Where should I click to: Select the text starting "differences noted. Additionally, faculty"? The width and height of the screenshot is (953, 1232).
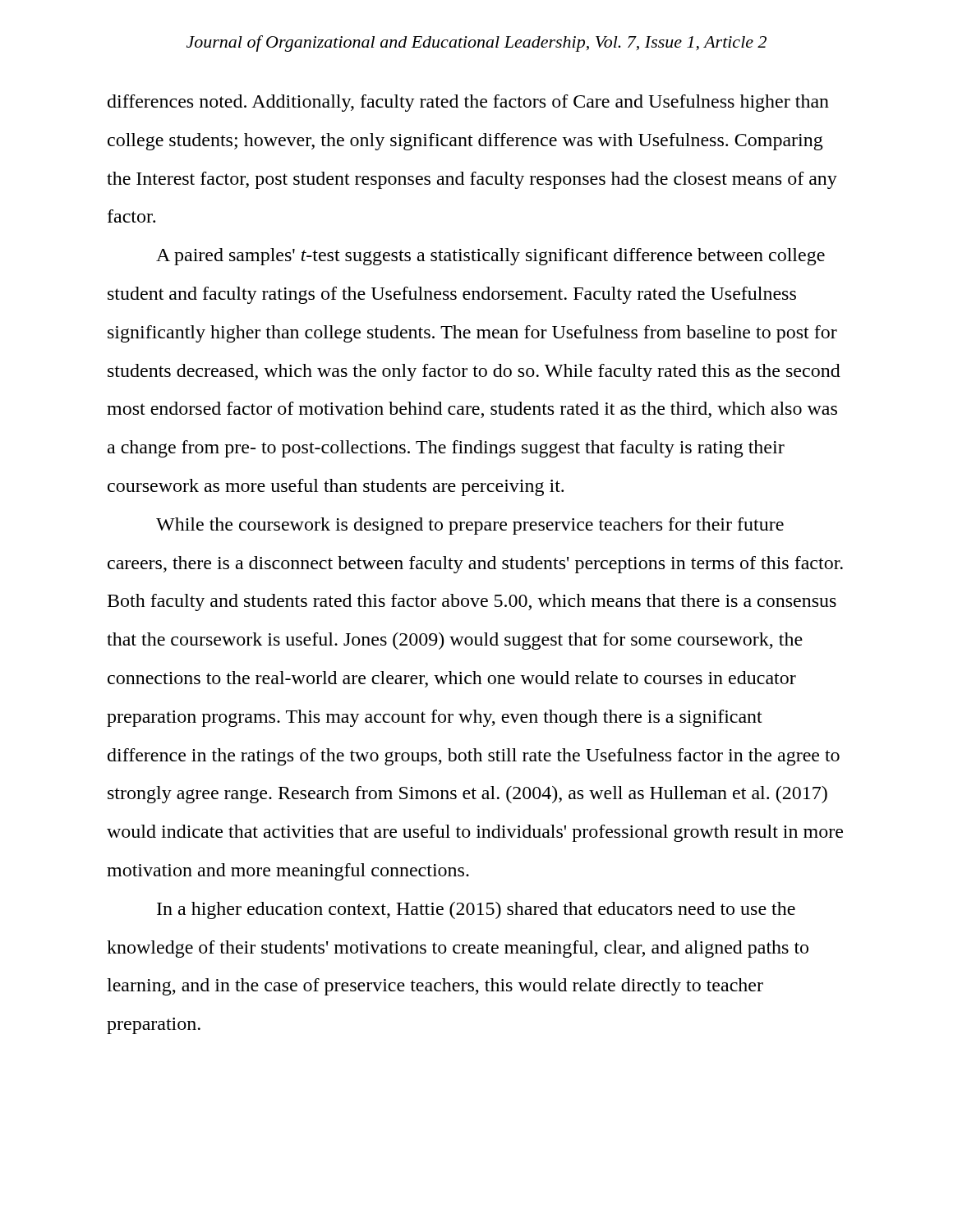point(468,103)
